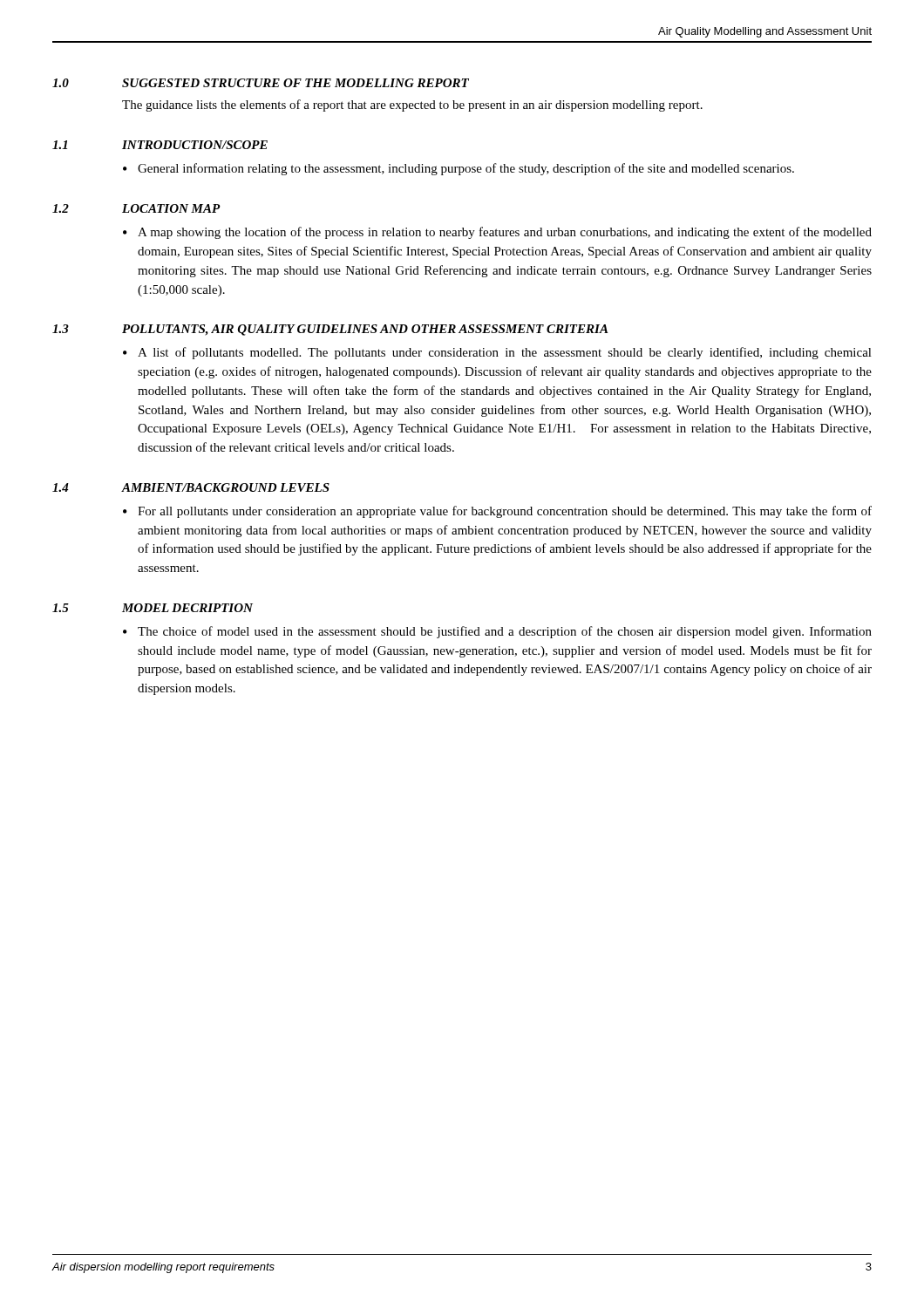Viewport: 924px width, 1308px height.
Task: Click on the element starting "1.2 LOCATION MAP"
Action: pyautogui.click(x=136, y=209)
